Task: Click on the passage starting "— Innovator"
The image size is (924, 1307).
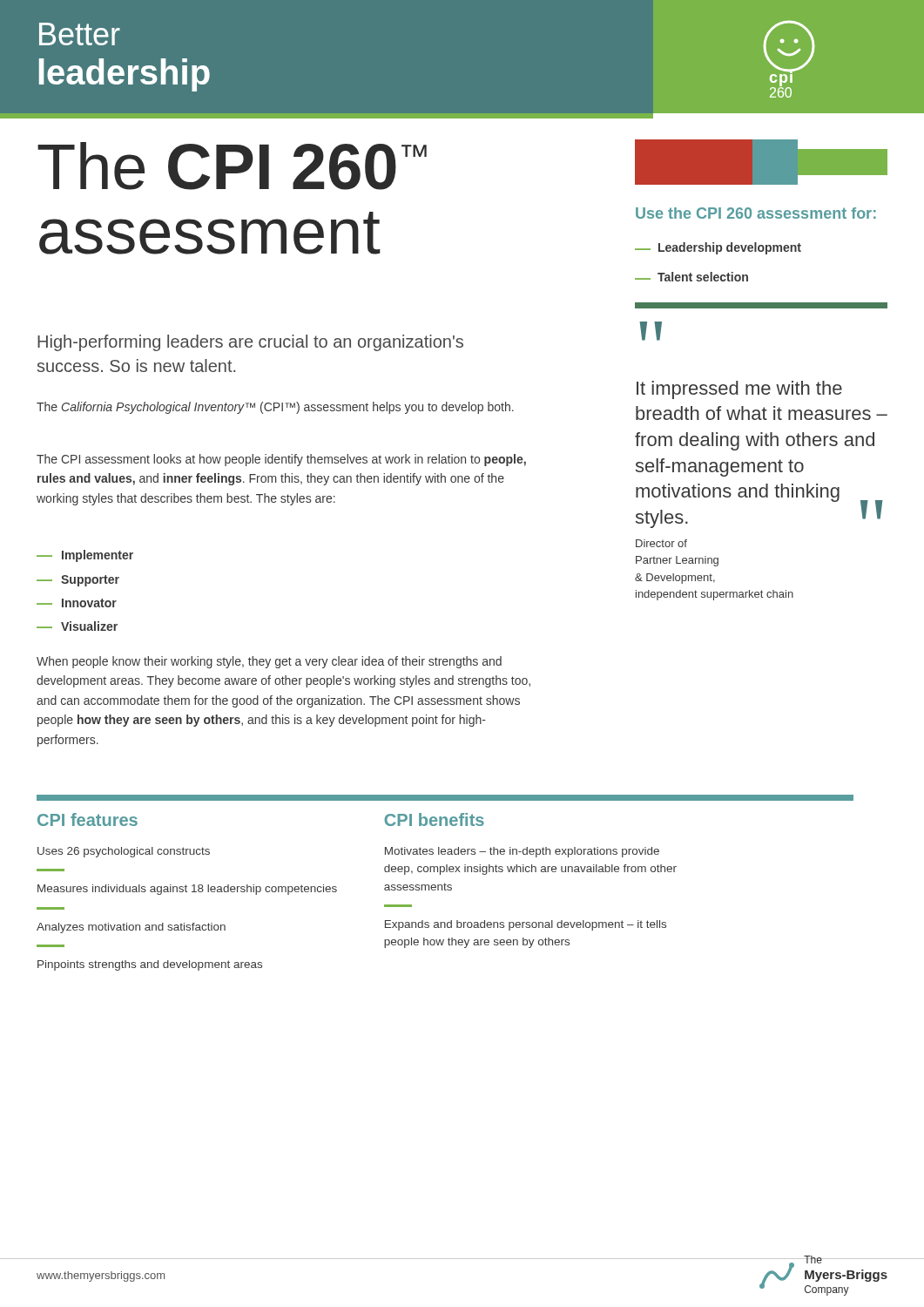Action: coord(77,603)
